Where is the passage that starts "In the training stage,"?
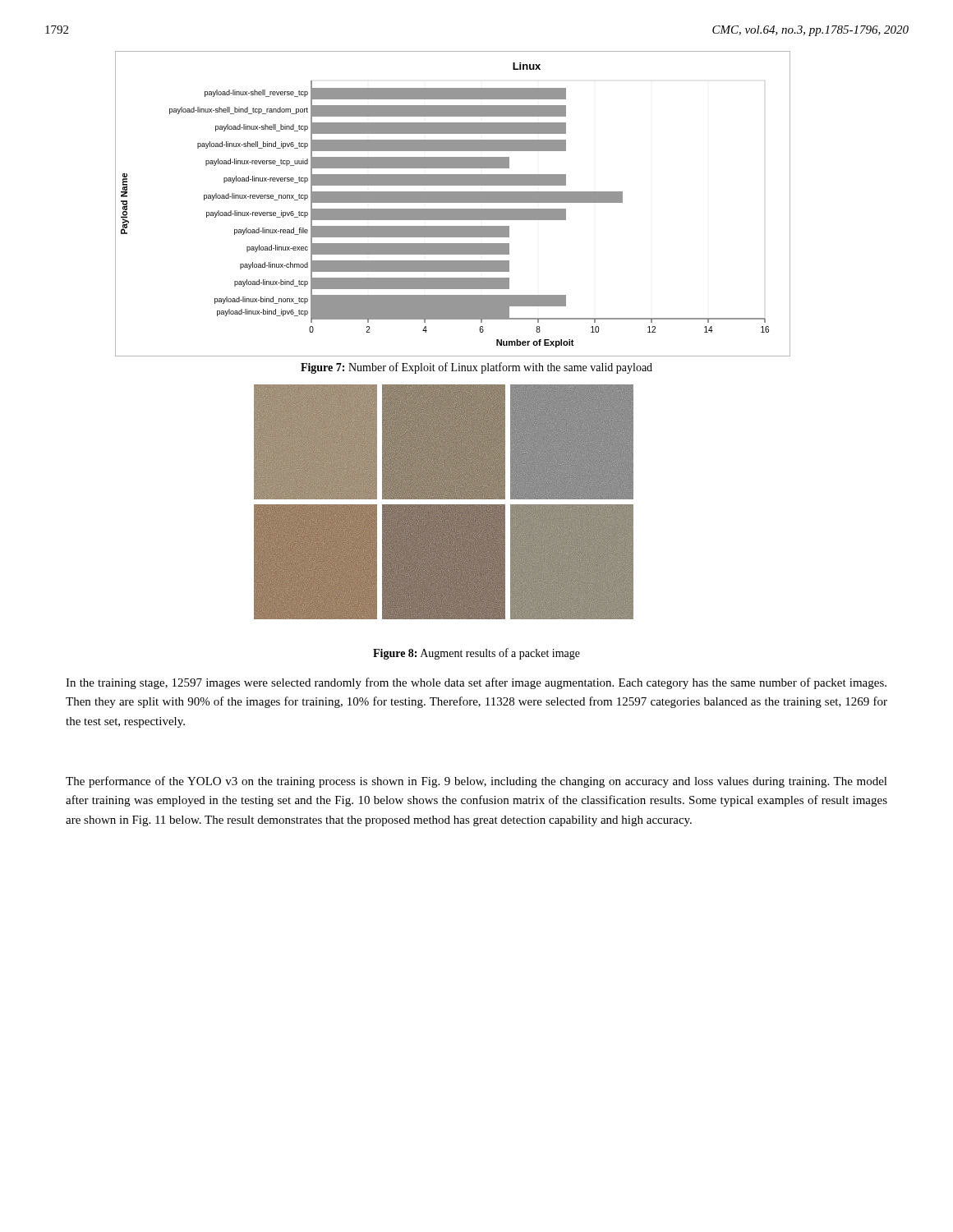This screenshot has height=1232, width=953. point(476,702)
